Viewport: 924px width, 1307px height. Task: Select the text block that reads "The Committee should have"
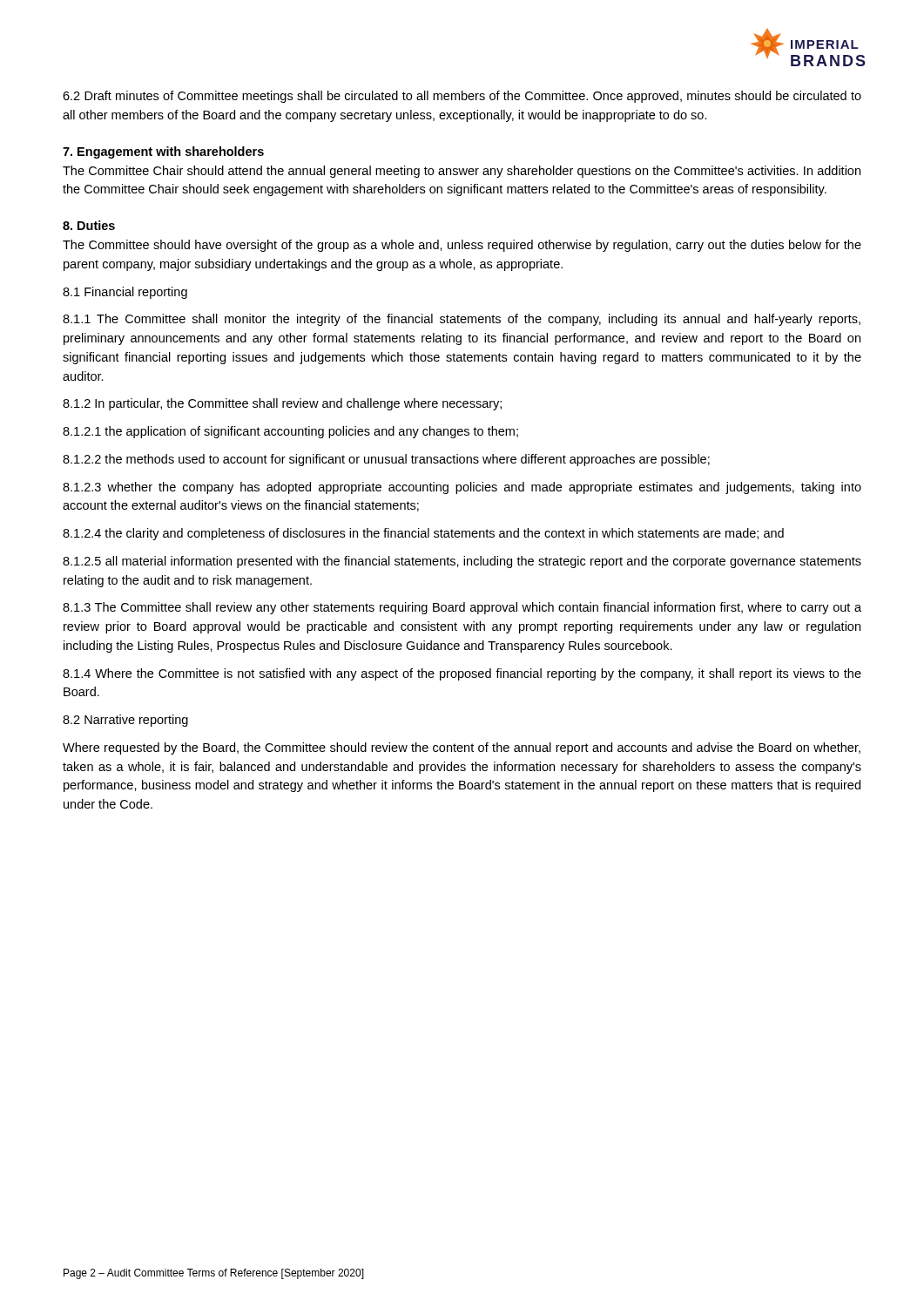click(462, 254)
